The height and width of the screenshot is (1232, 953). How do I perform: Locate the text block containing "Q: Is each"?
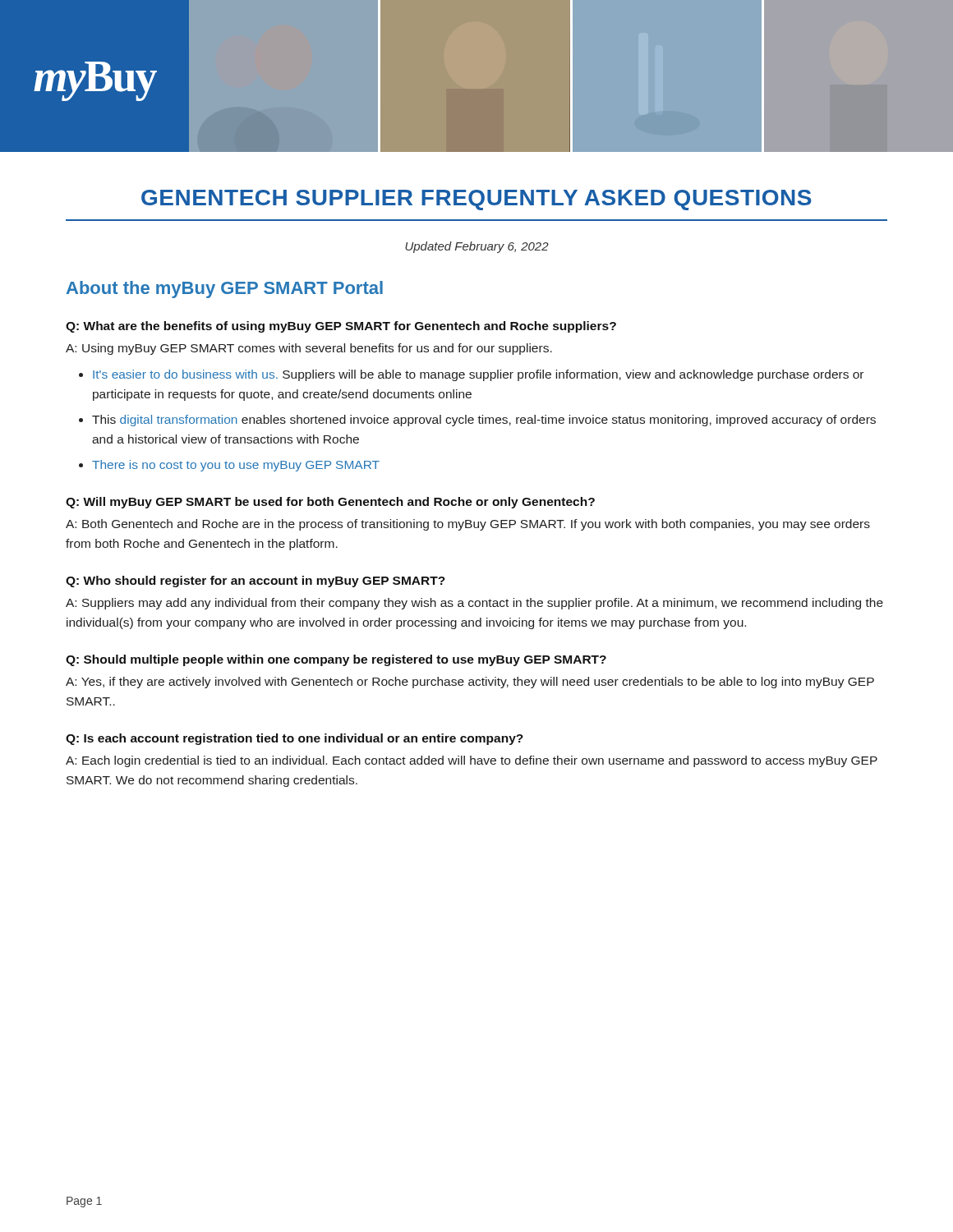295,738
